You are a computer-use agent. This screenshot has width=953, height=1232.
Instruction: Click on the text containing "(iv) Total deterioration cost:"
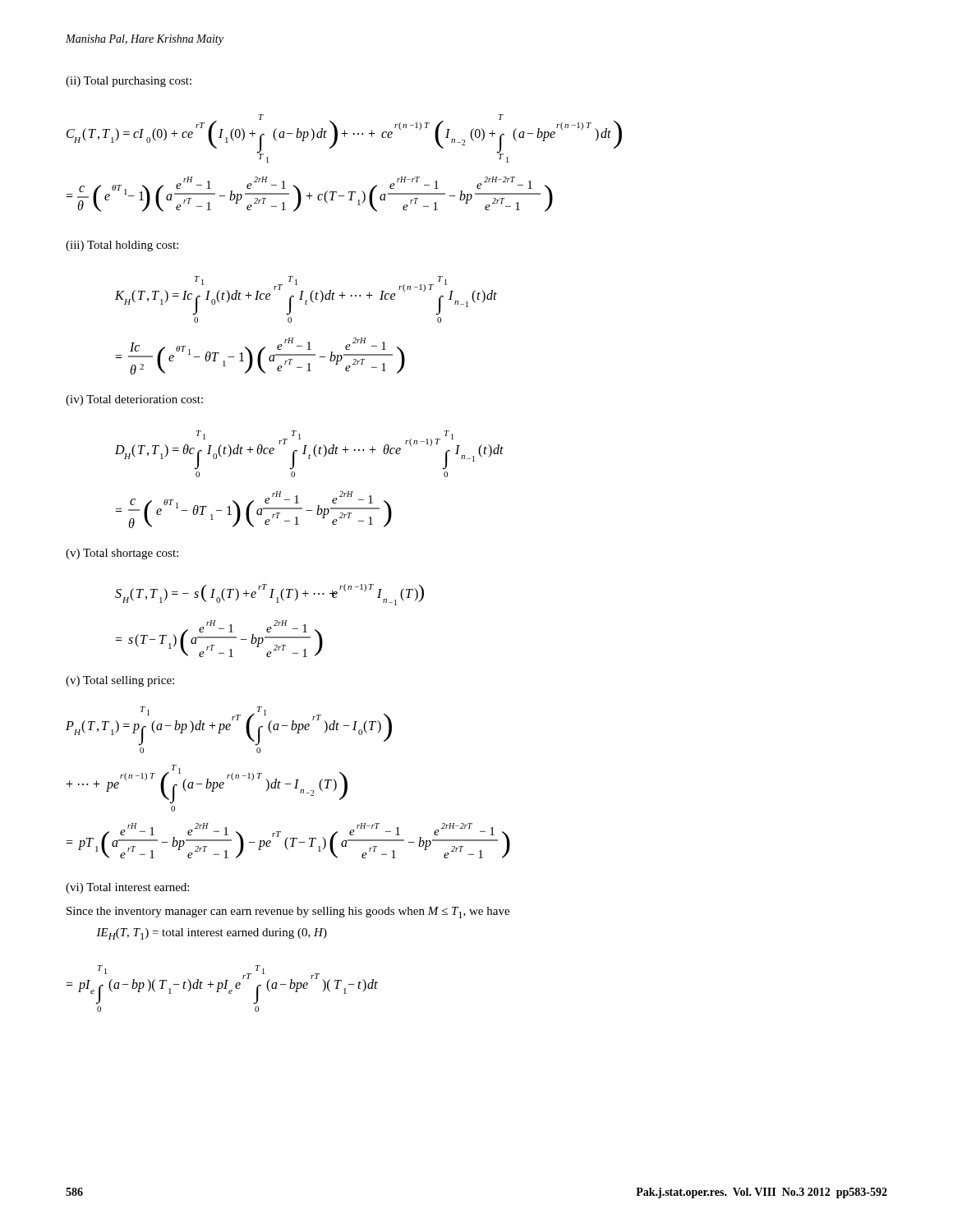coord(135,399)
